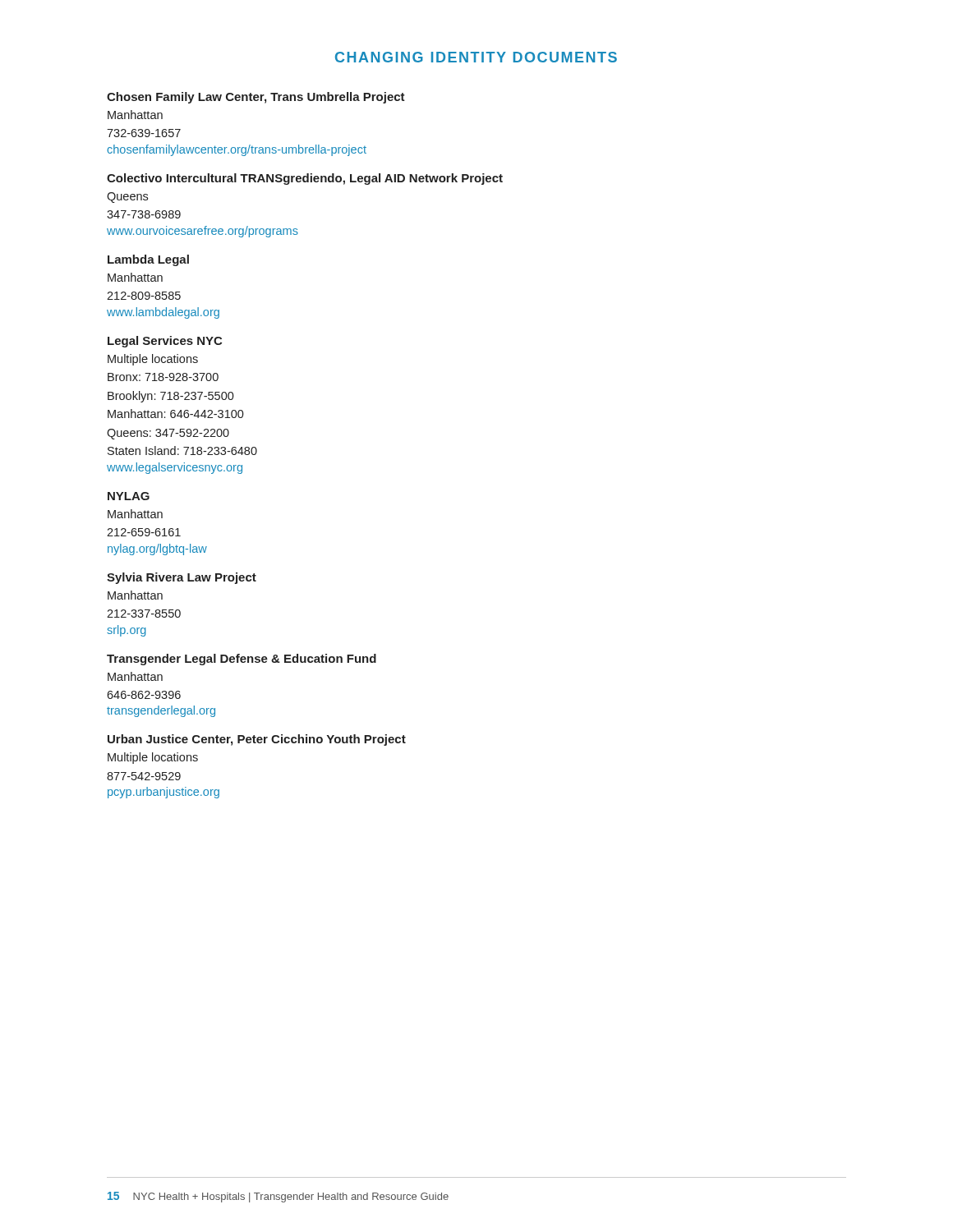Find the list item that says "Transgender Legal Defense & Education"
Image resolution: width=953 pixels, height=1232 pixels.
point(242,660)
